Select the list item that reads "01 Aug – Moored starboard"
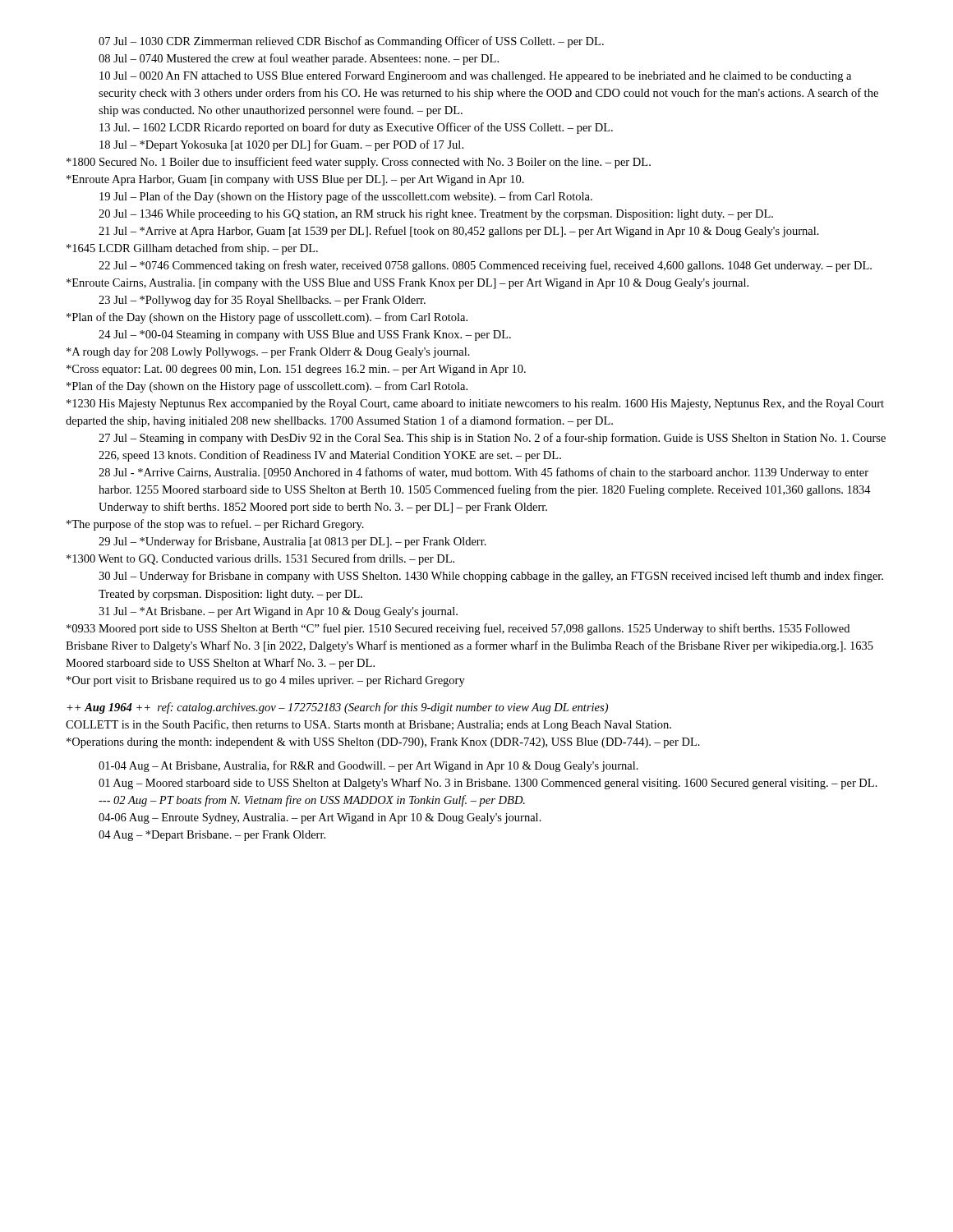Image resolution: width=953 pixels, height=1232 pixels. [488, 782]
